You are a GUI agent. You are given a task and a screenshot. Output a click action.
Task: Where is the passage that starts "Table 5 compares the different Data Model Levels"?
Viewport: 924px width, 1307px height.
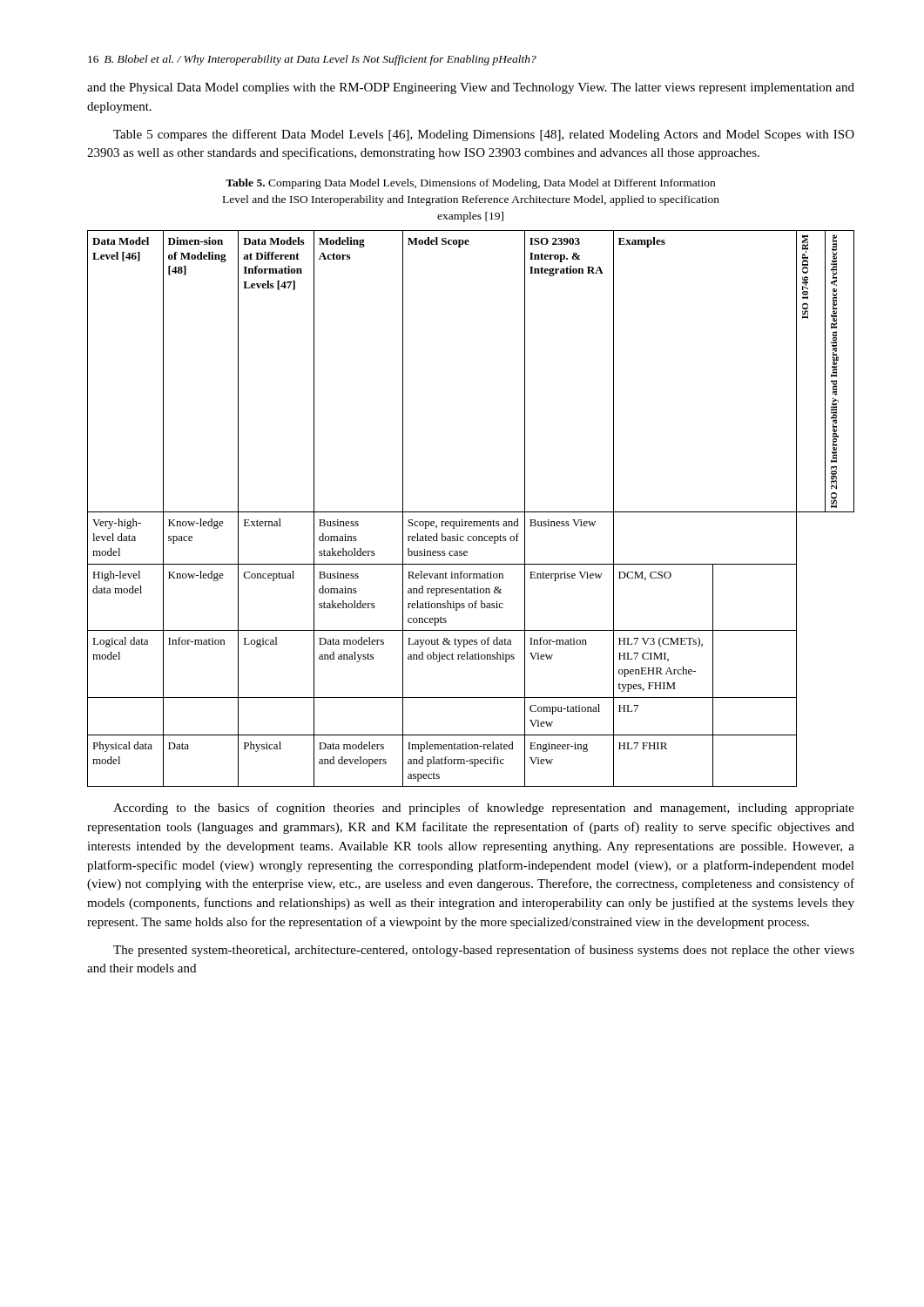[x=471, y=143]
